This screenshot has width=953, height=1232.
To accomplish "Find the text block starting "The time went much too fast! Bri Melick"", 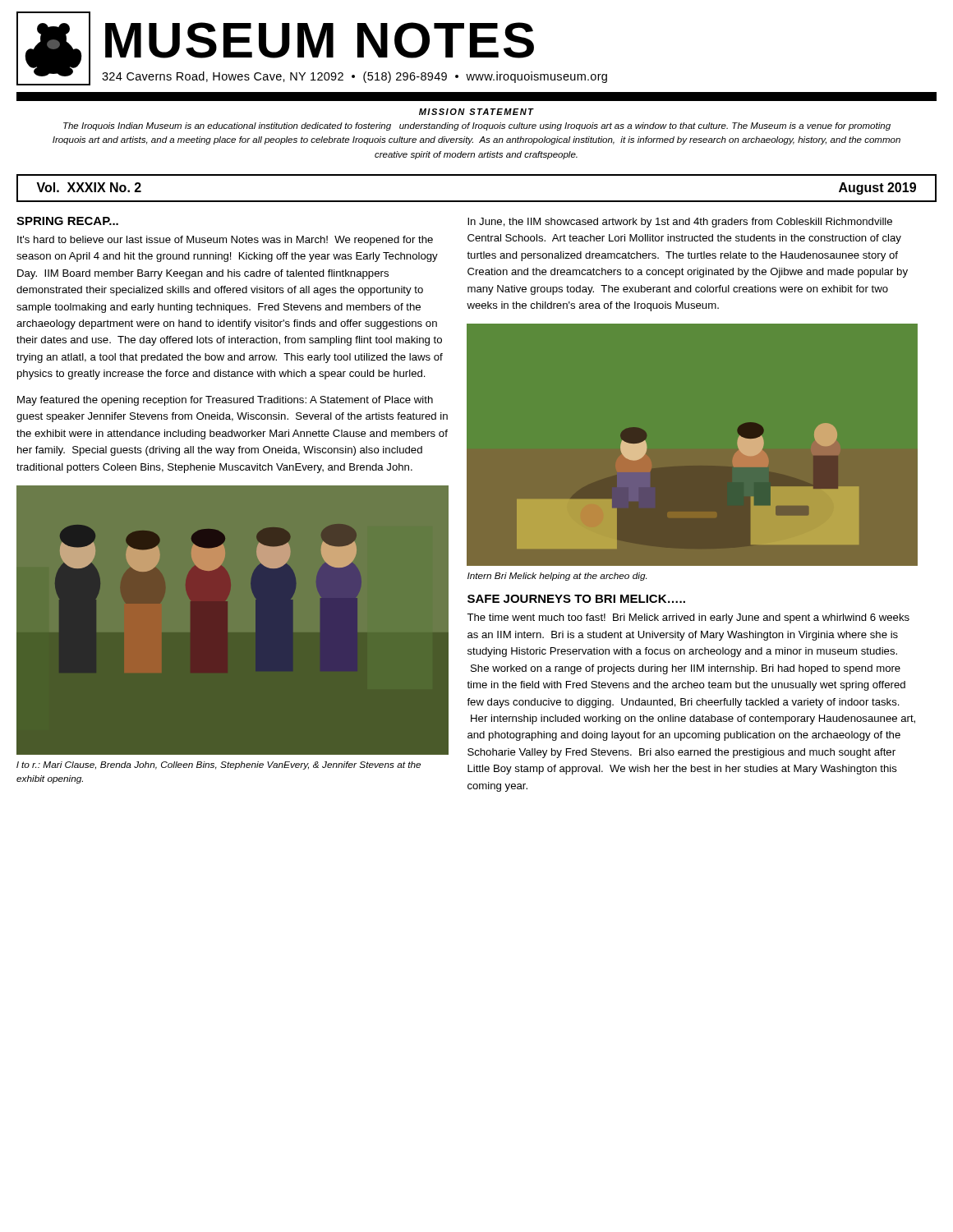I will [692, 701].
